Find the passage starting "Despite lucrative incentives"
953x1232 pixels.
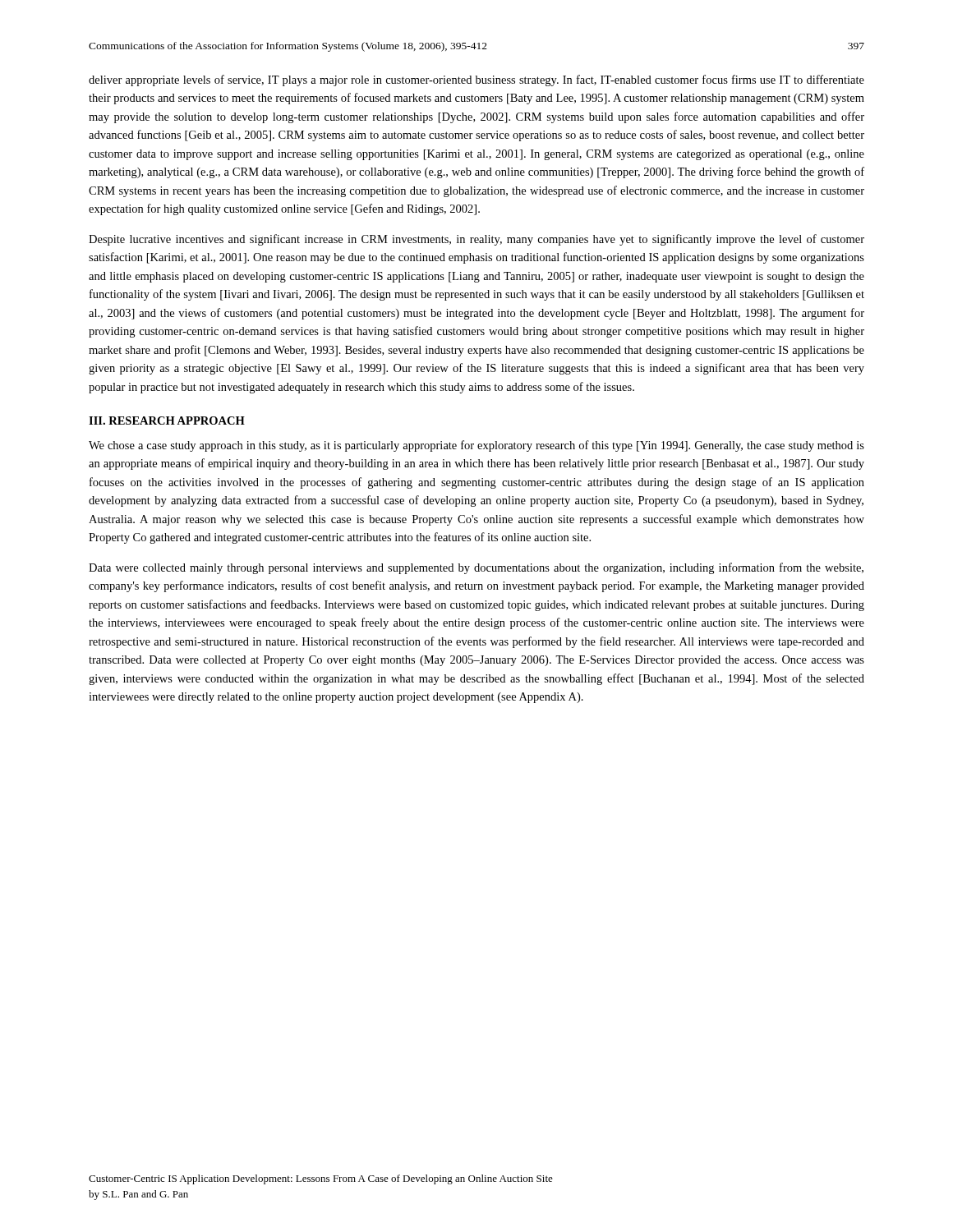click(476, 313)
